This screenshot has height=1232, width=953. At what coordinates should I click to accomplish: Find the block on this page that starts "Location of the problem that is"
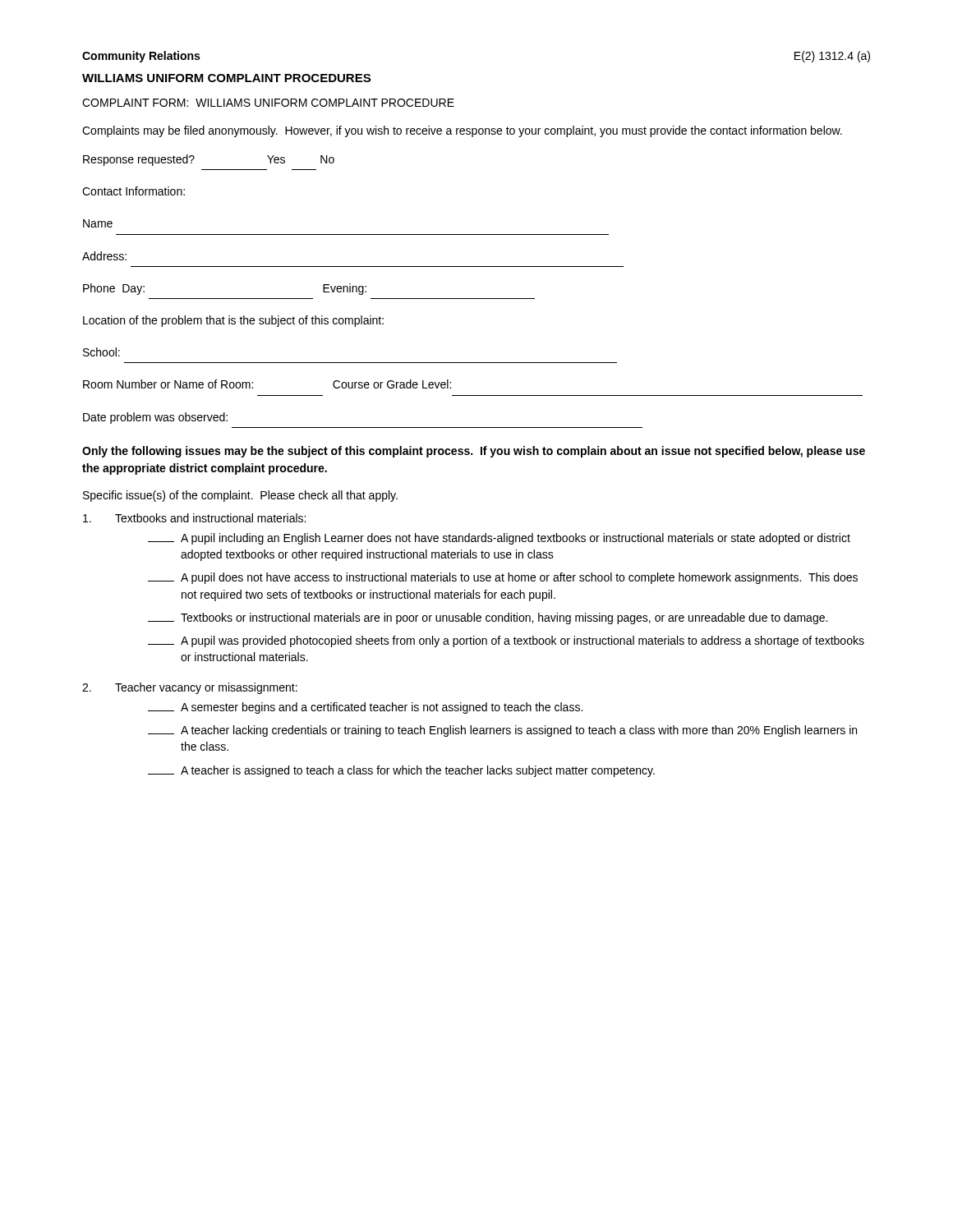pos(233,320)
